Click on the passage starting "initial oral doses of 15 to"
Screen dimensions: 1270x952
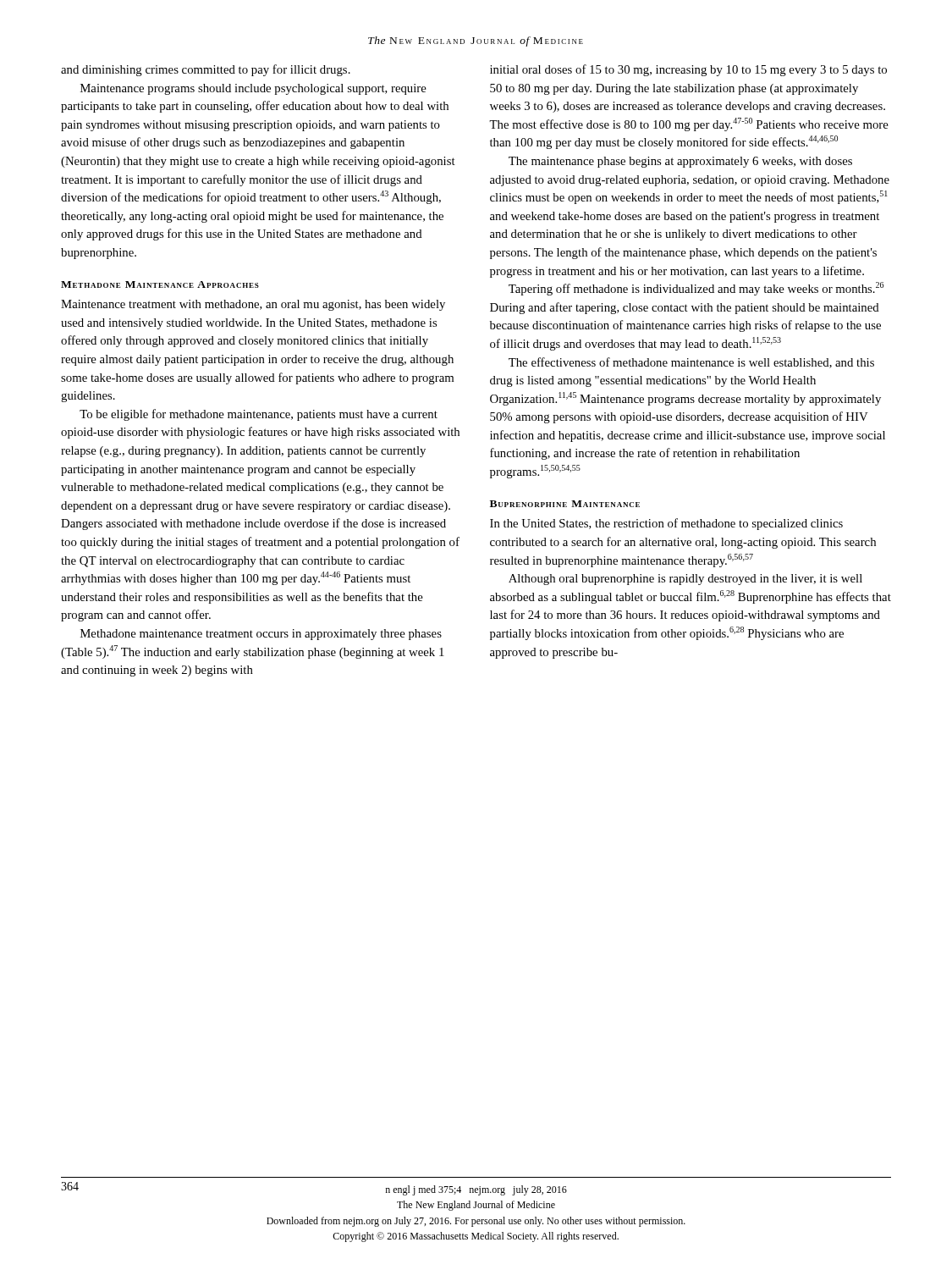(690, 361)
